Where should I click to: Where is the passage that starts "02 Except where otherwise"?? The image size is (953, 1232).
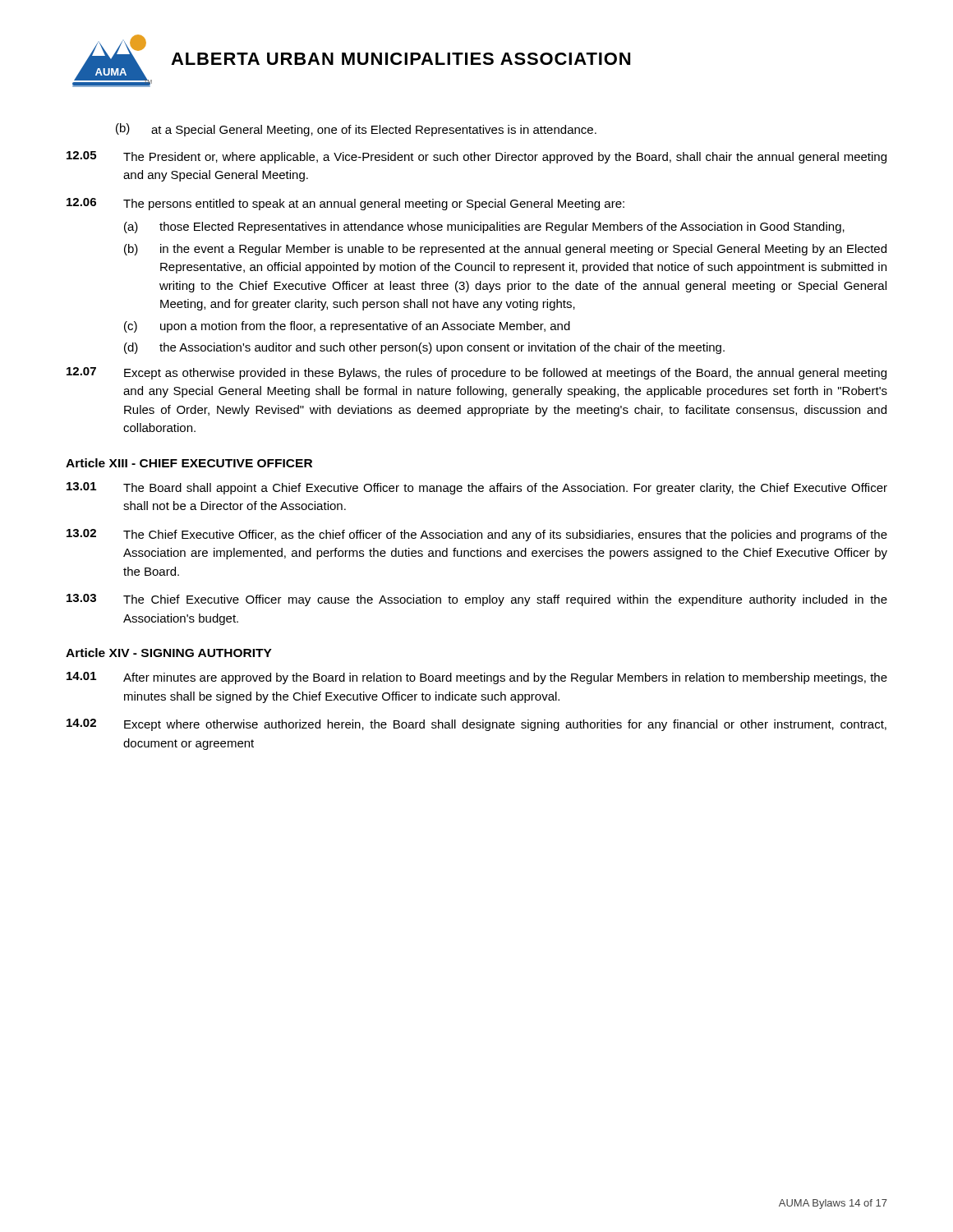(x=476, y=734)
